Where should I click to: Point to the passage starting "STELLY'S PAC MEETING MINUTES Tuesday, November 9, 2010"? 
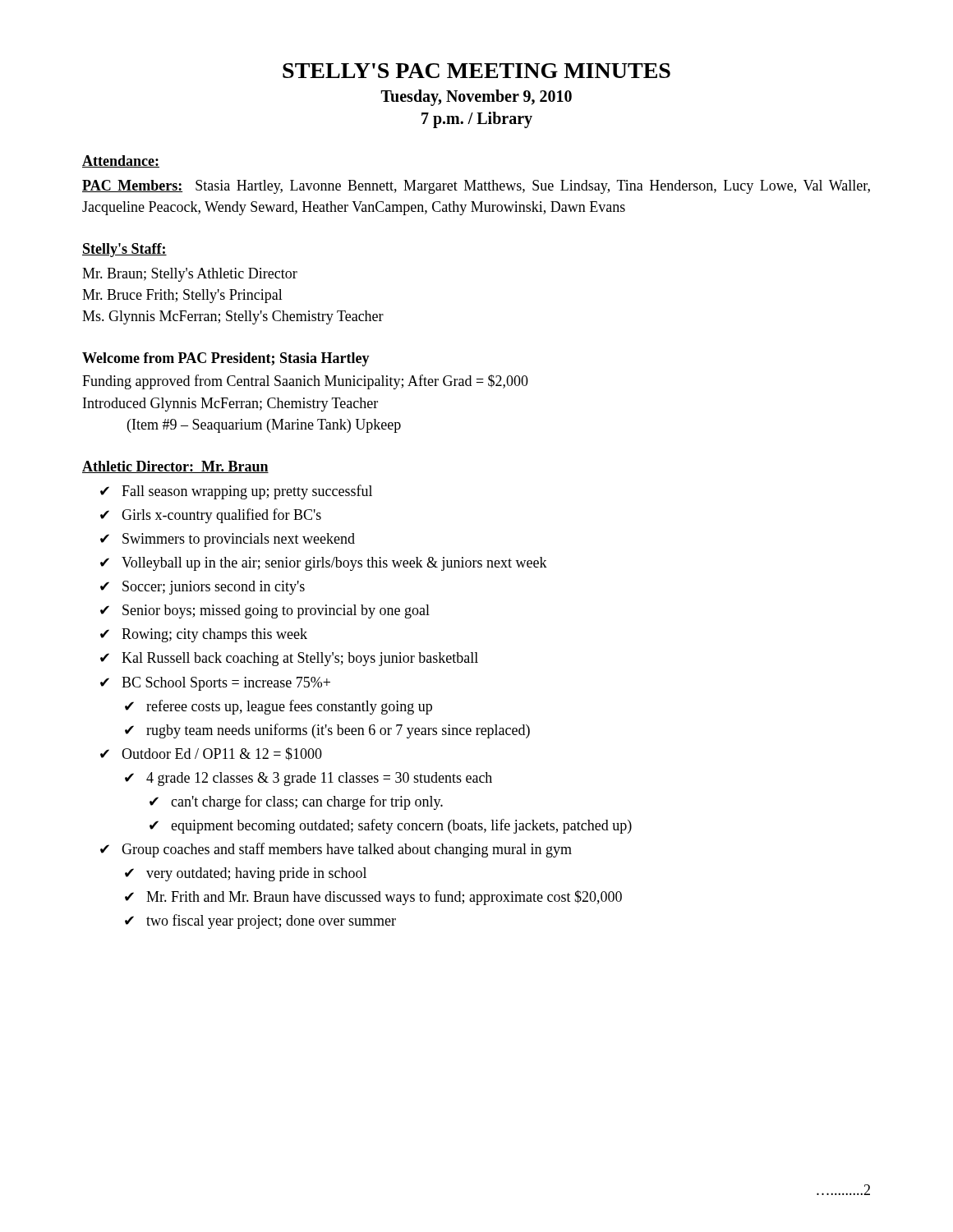pyautogui.click(x=476, y=93)
